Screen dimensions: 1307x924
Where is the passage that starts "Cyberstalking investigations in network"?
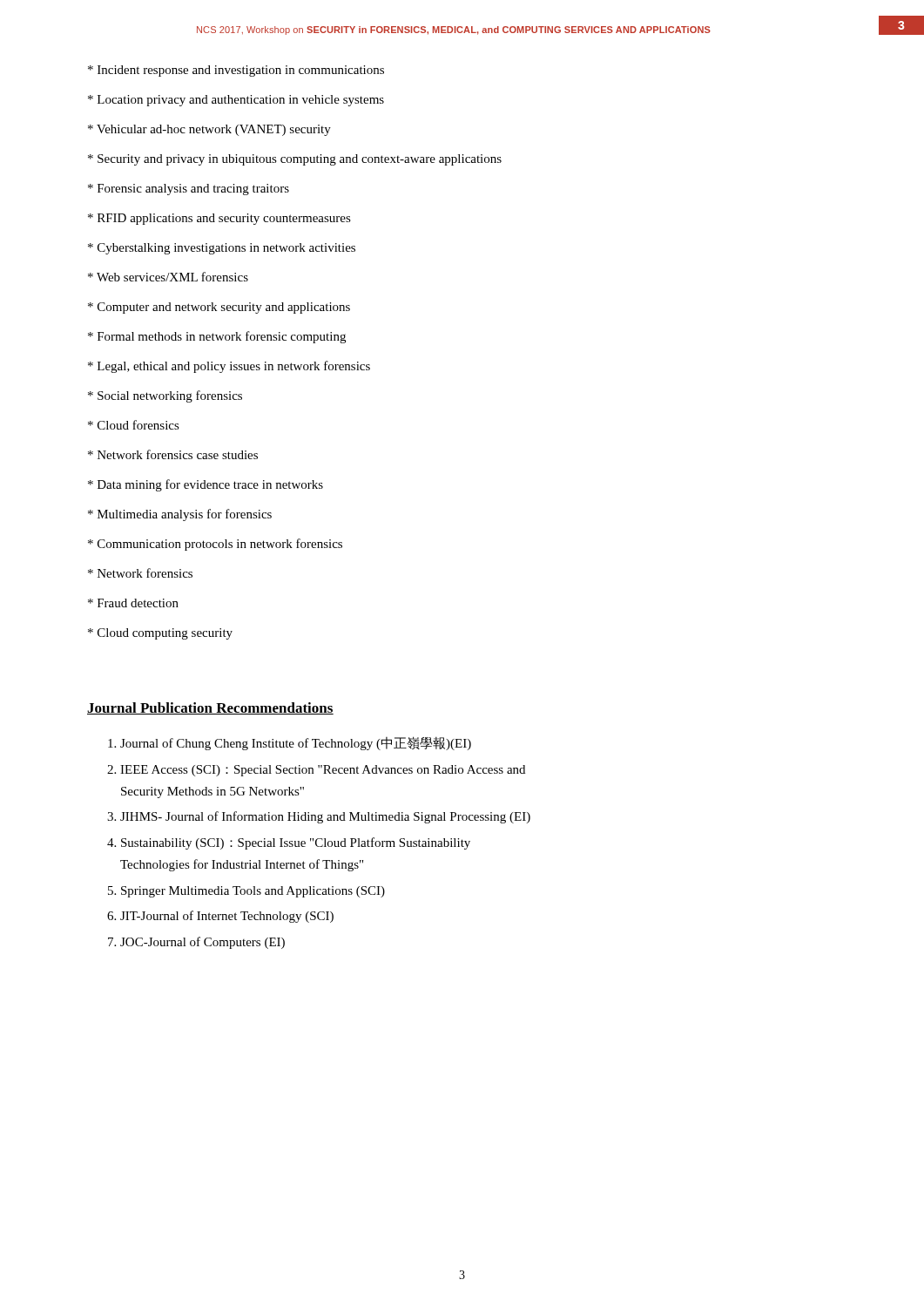click(222, 247)
